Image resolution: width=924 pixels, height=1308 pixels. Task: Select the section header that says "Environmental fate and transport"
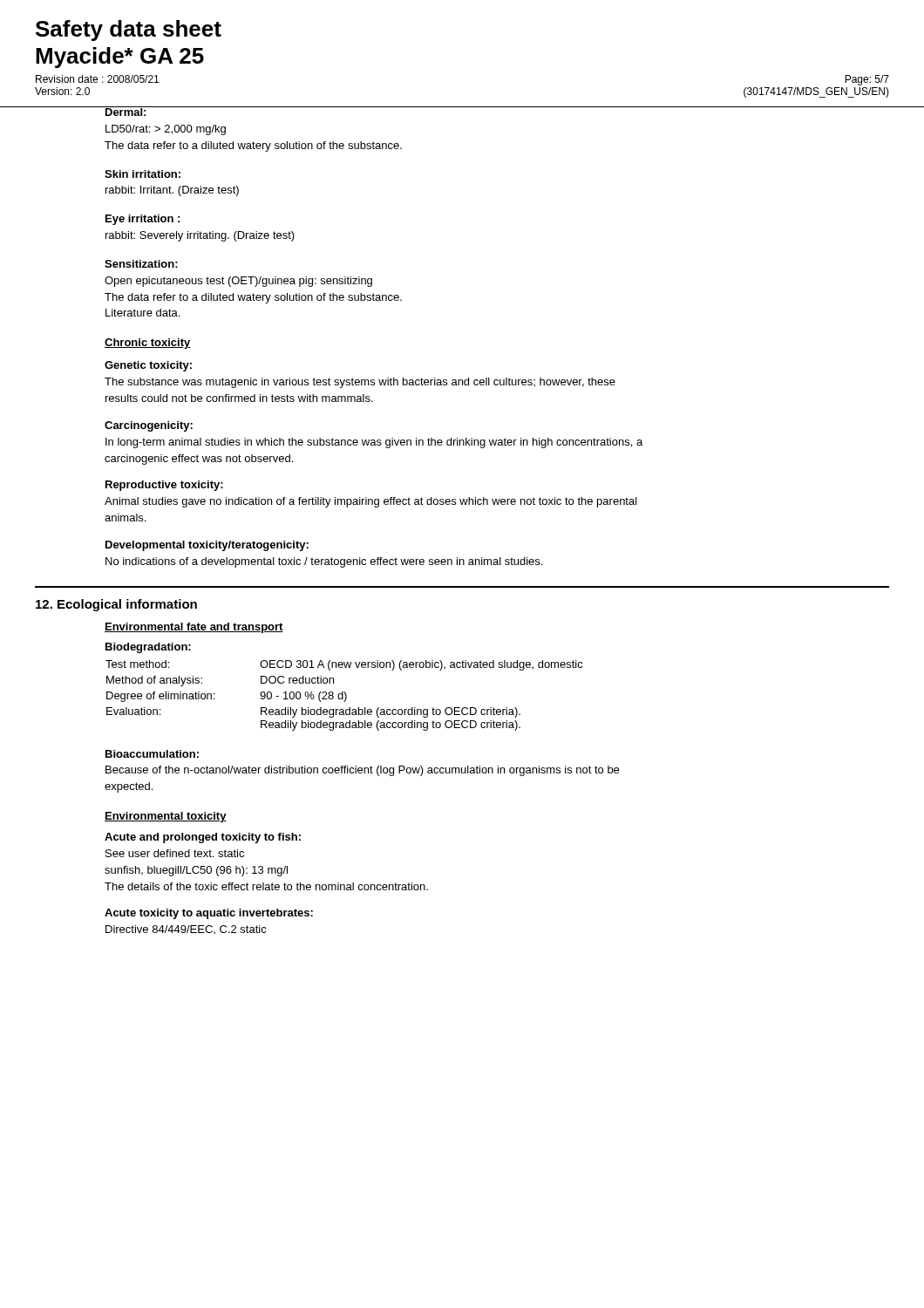point(194,626)
